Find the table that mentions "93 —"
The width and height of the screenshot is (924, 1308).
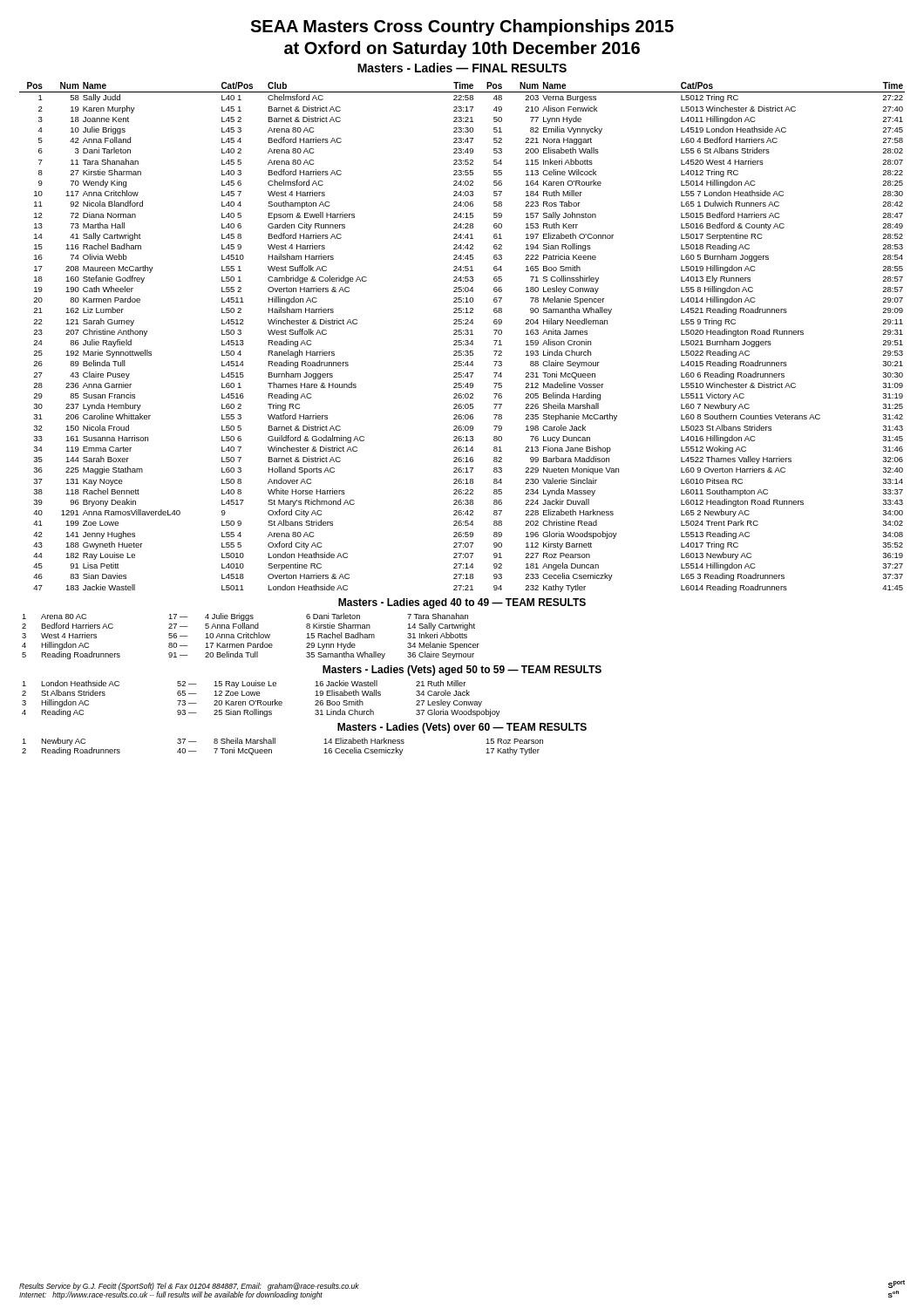pyautogui.click(x=462, y=698)
